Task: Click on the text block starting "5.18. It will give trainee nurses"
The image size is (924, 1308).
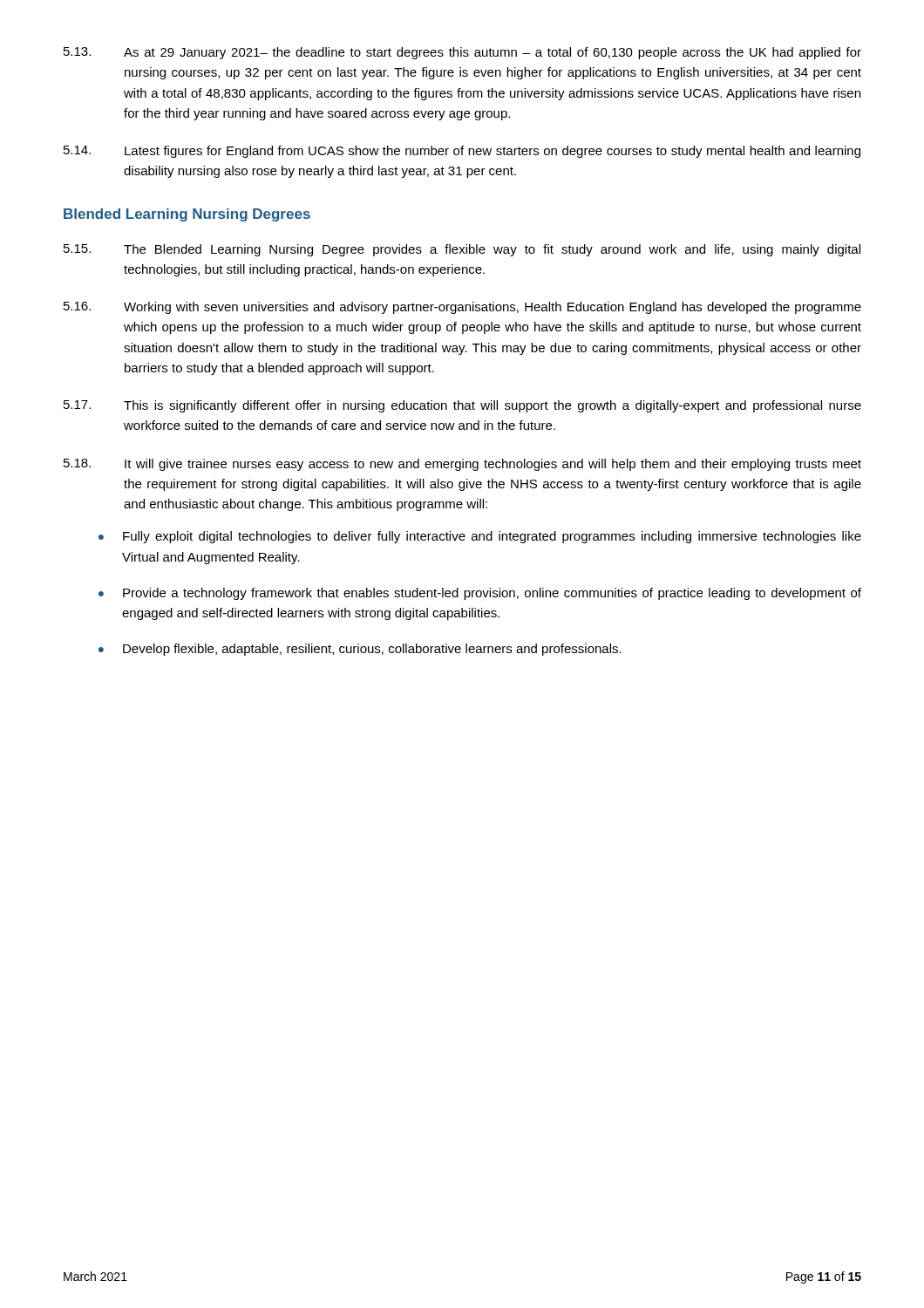Action: [462, 483]
